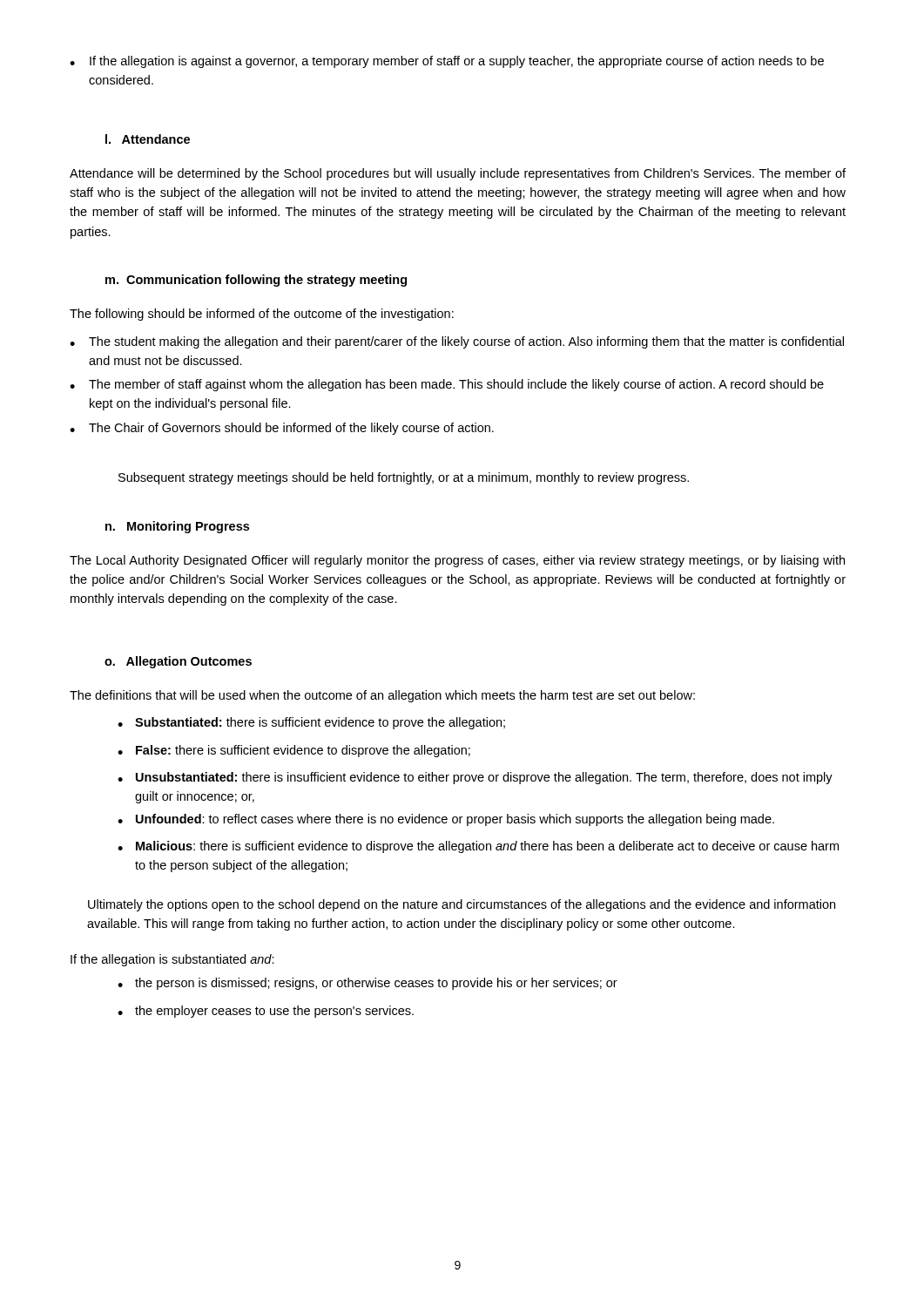This screenshot has height=1307, width=924.
Task: Click on the list item that says "• If the allegation is against"
Action: pyautogui.click(x=458, y=71)
